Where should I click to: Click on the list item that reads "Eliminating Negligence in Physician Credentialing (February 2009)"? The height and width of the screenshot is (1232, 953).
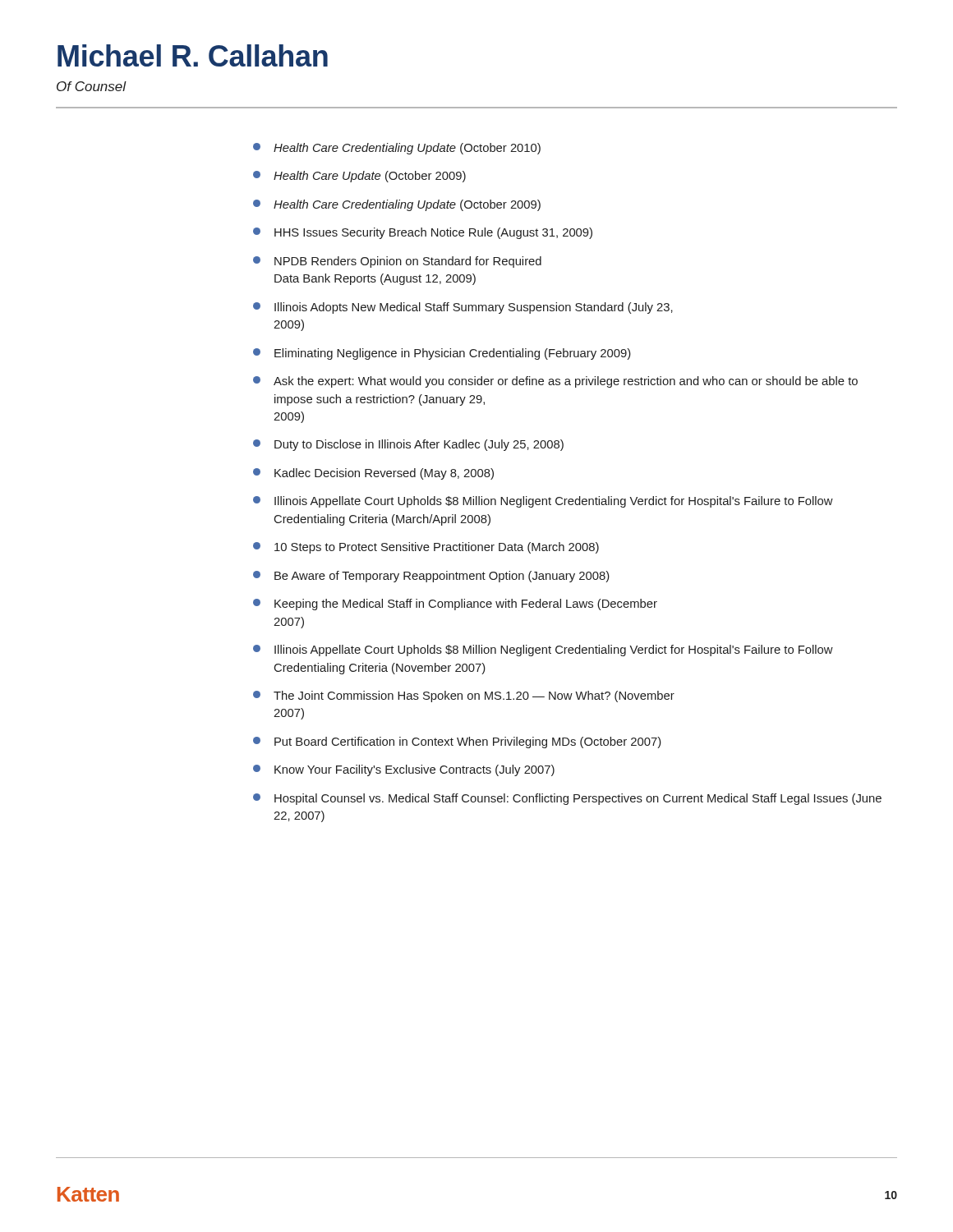tap(575, 354)
